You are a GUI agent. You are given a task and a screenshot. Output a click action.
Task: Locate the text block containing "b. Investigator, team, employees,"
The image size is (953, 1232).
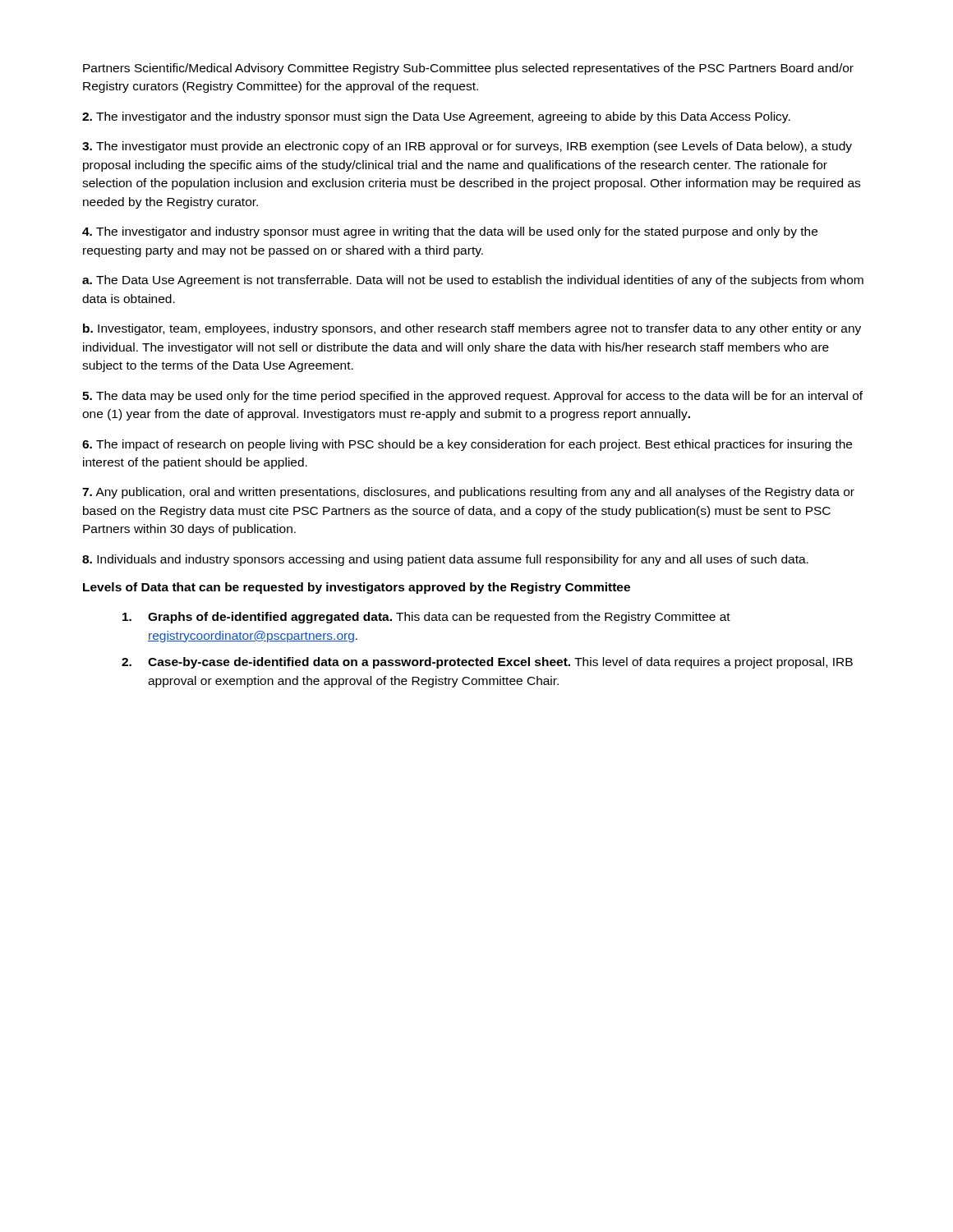pyautogui.click(x=476, y=347)
